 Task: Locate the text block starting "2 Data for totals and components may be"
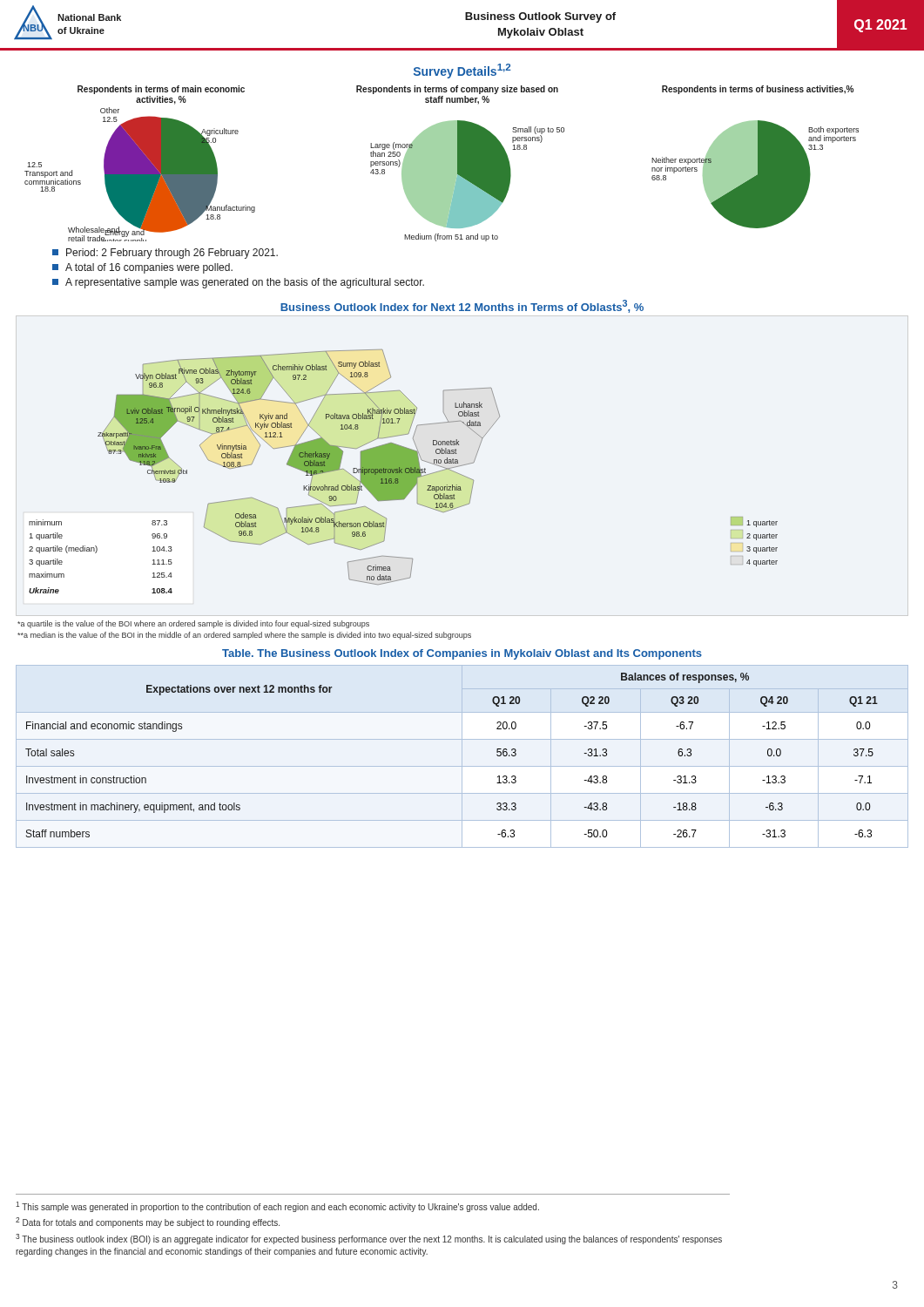(x=148, y=1222)
